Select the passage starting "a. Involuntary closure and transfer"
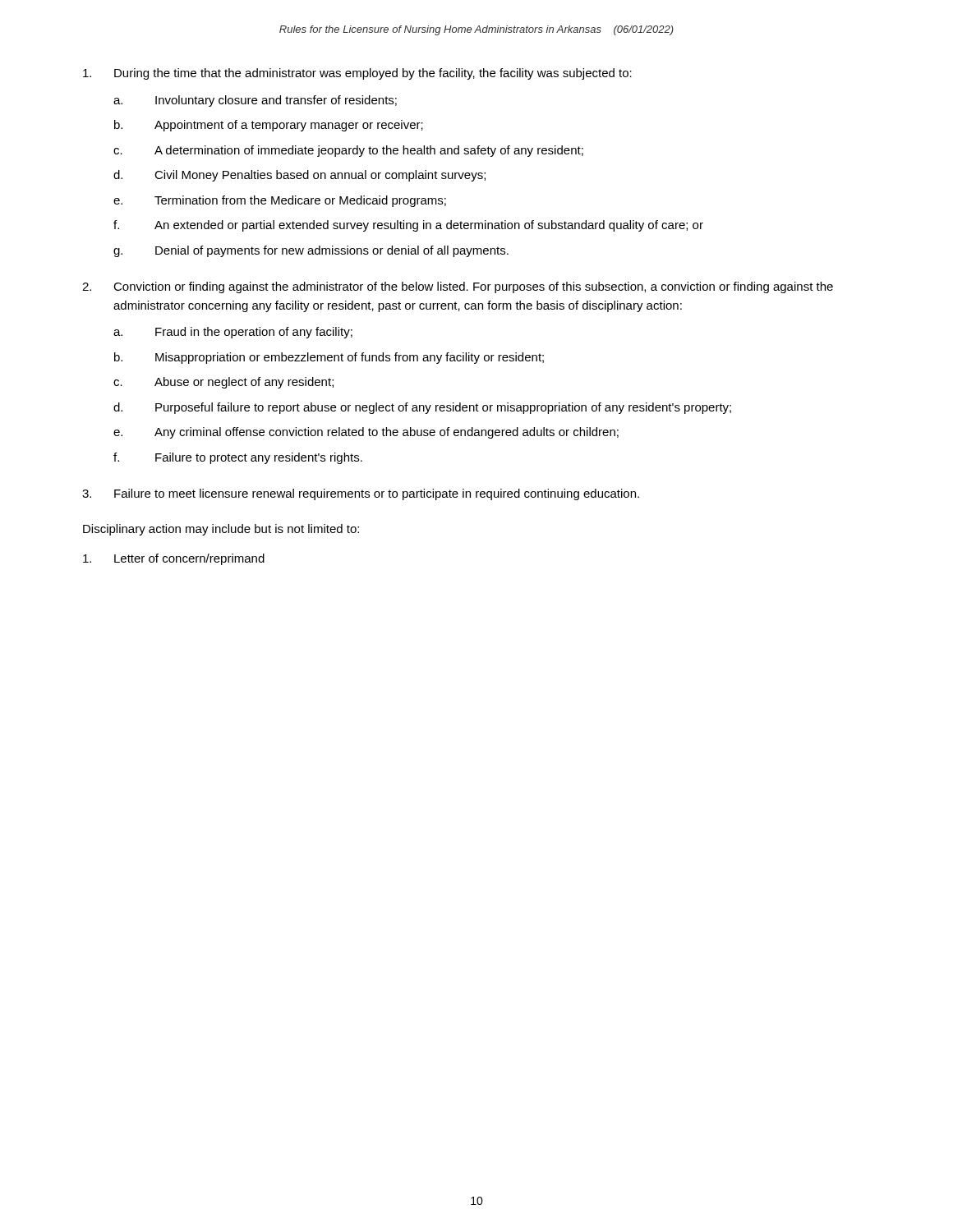 pyautogui.click(x=255, y=101)
